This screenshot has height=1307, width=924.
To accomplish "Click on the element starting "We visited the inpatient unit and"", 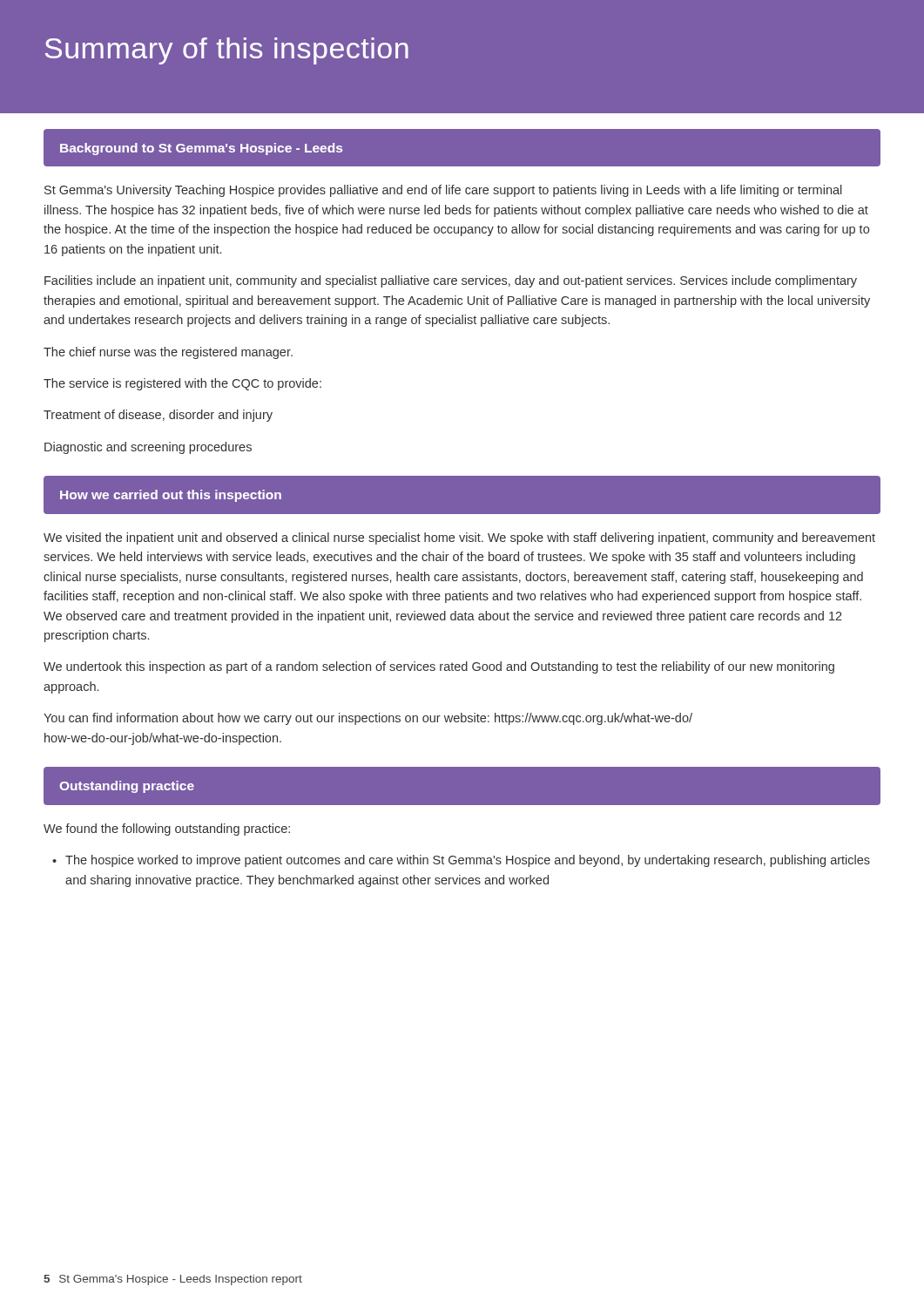I will (x=459, y=586).
